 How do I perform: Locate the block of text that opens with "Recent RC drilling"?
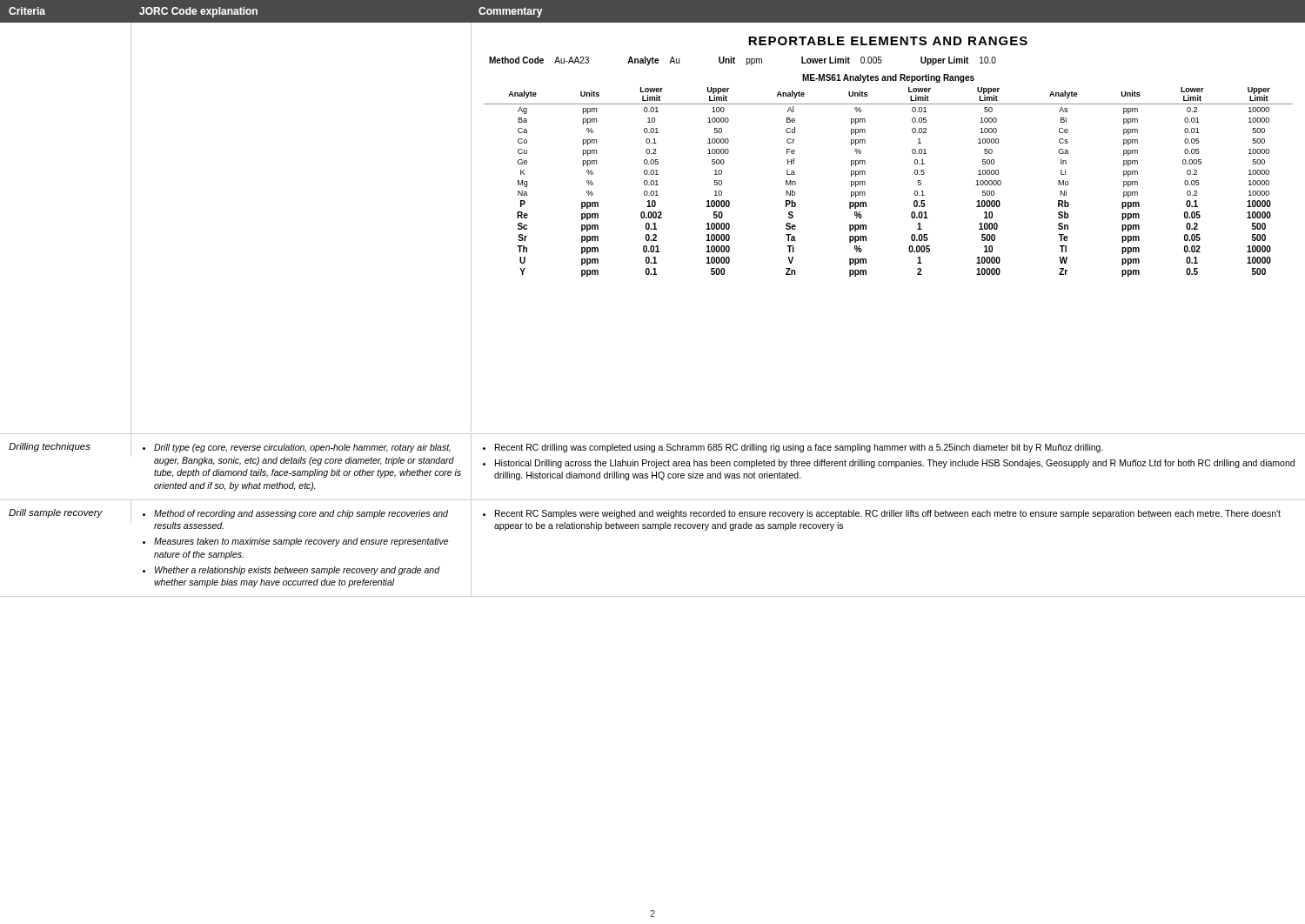799,447
